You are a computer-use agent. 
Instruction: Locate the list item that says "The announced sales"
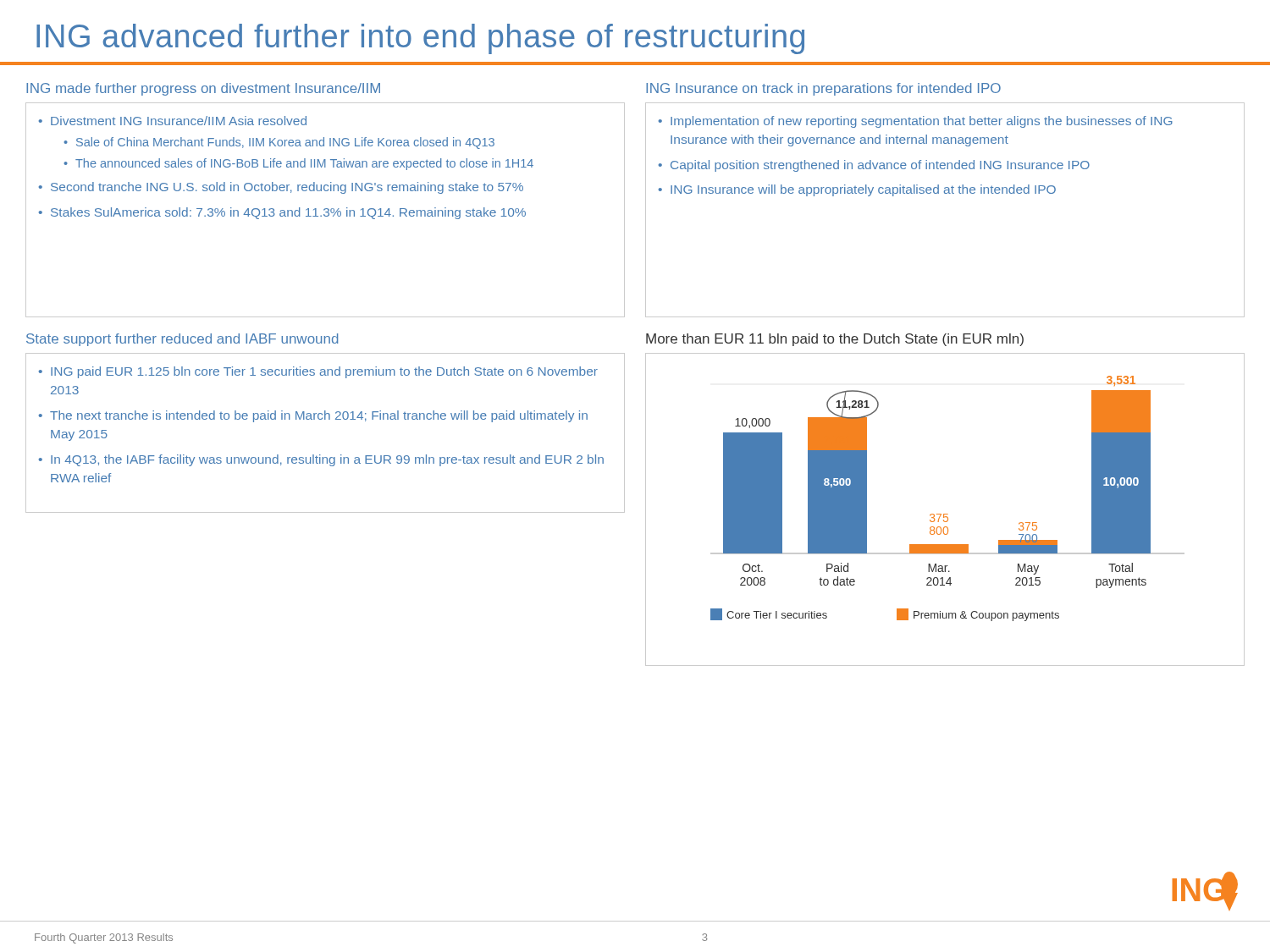tap(305, 163)
